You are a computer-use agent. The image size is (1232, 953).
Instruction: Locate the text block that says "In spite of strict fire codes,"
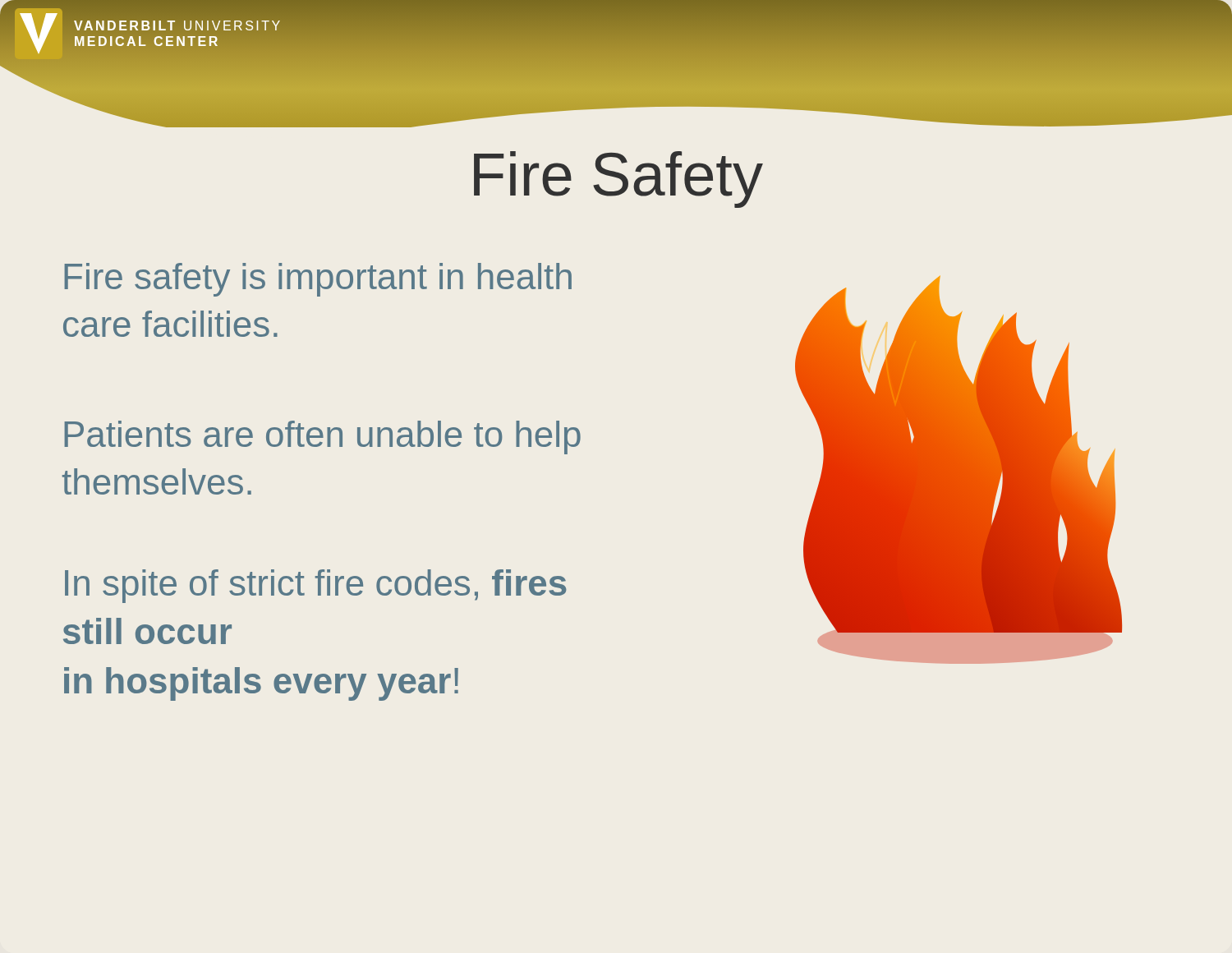[x=316, y=586]
